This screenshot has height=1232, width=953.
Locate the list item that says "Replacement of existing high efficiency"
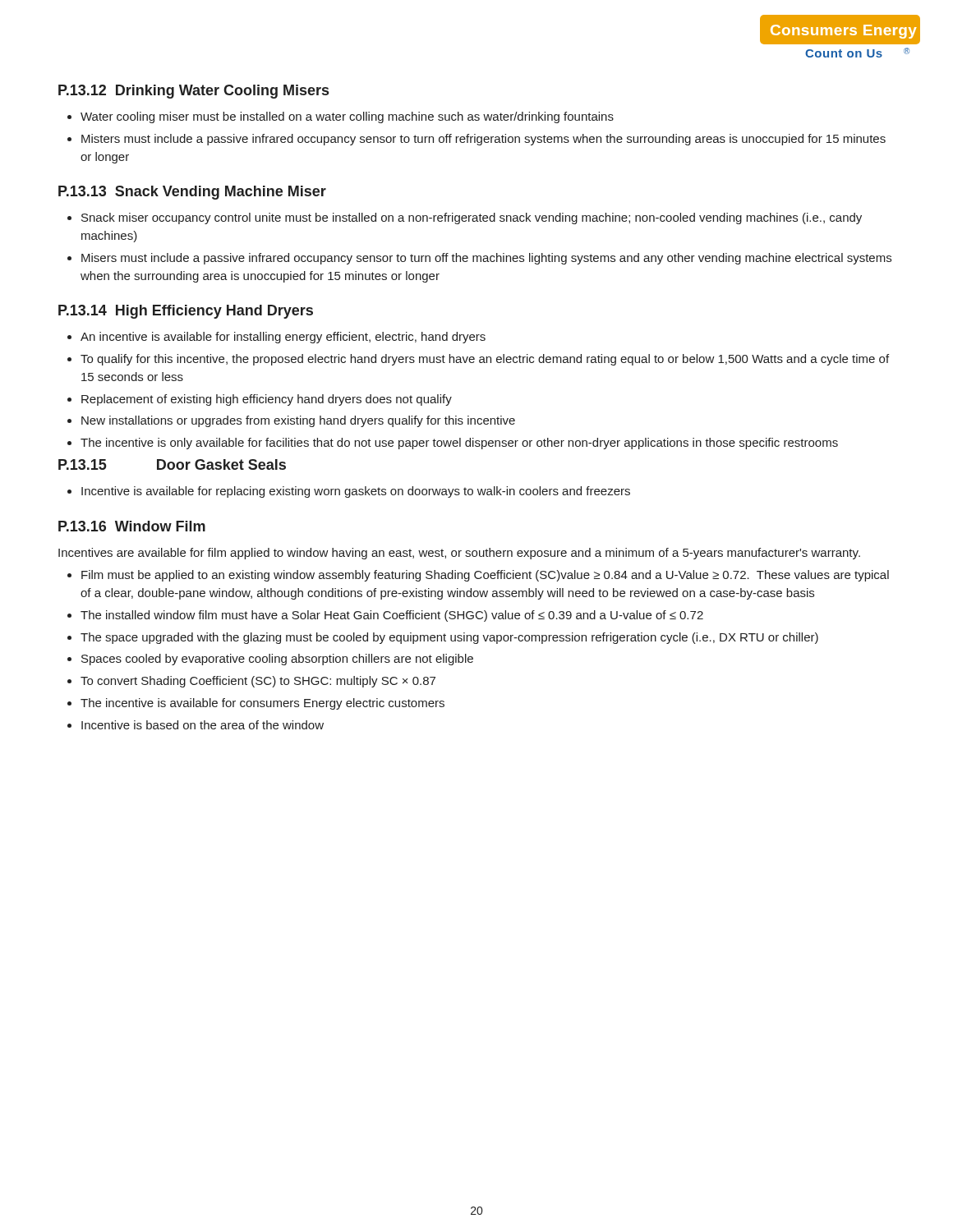click(x=267, y=400)
